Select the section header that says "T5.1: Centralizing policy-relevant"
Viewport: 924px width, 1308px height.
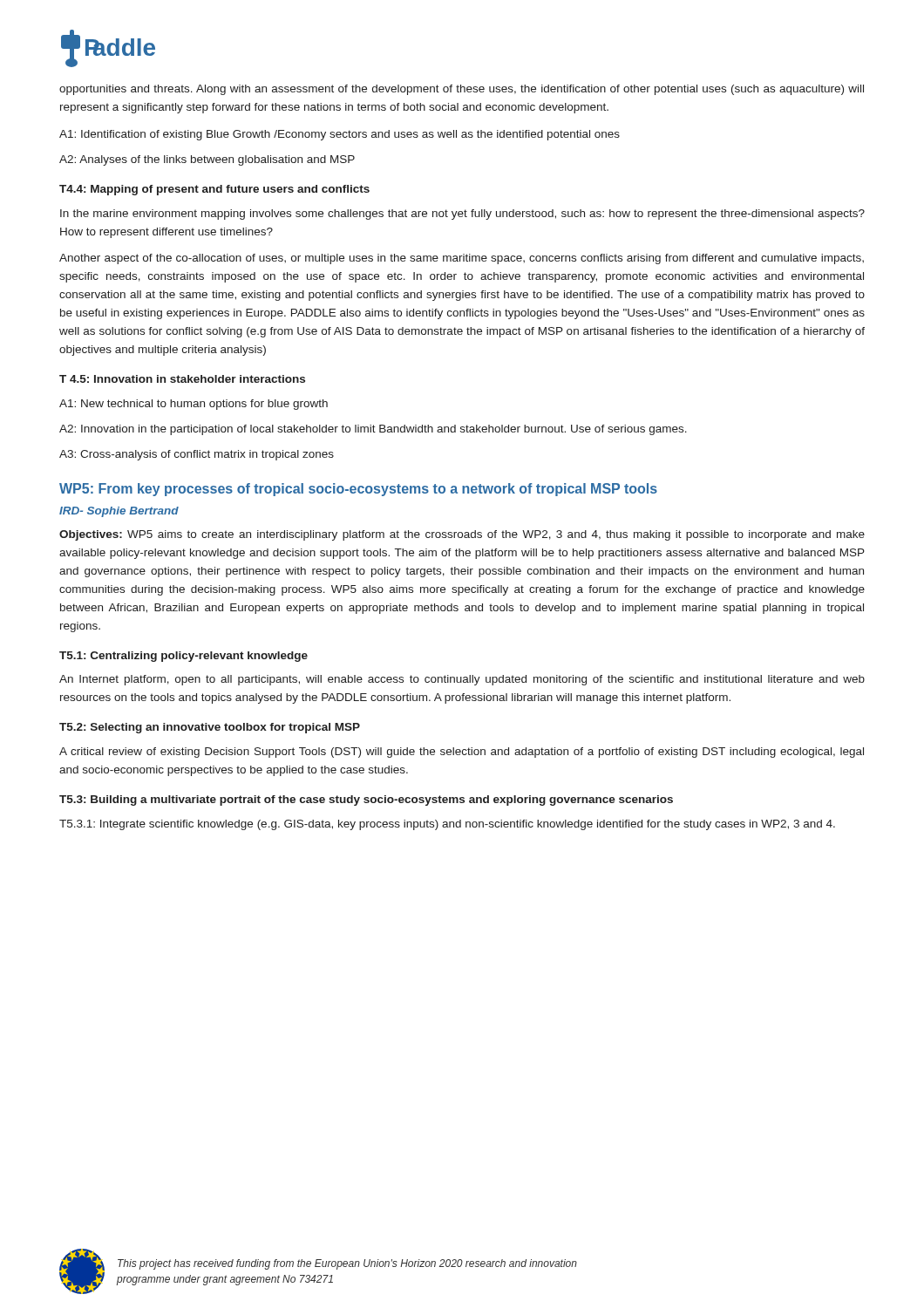(184, 655)
